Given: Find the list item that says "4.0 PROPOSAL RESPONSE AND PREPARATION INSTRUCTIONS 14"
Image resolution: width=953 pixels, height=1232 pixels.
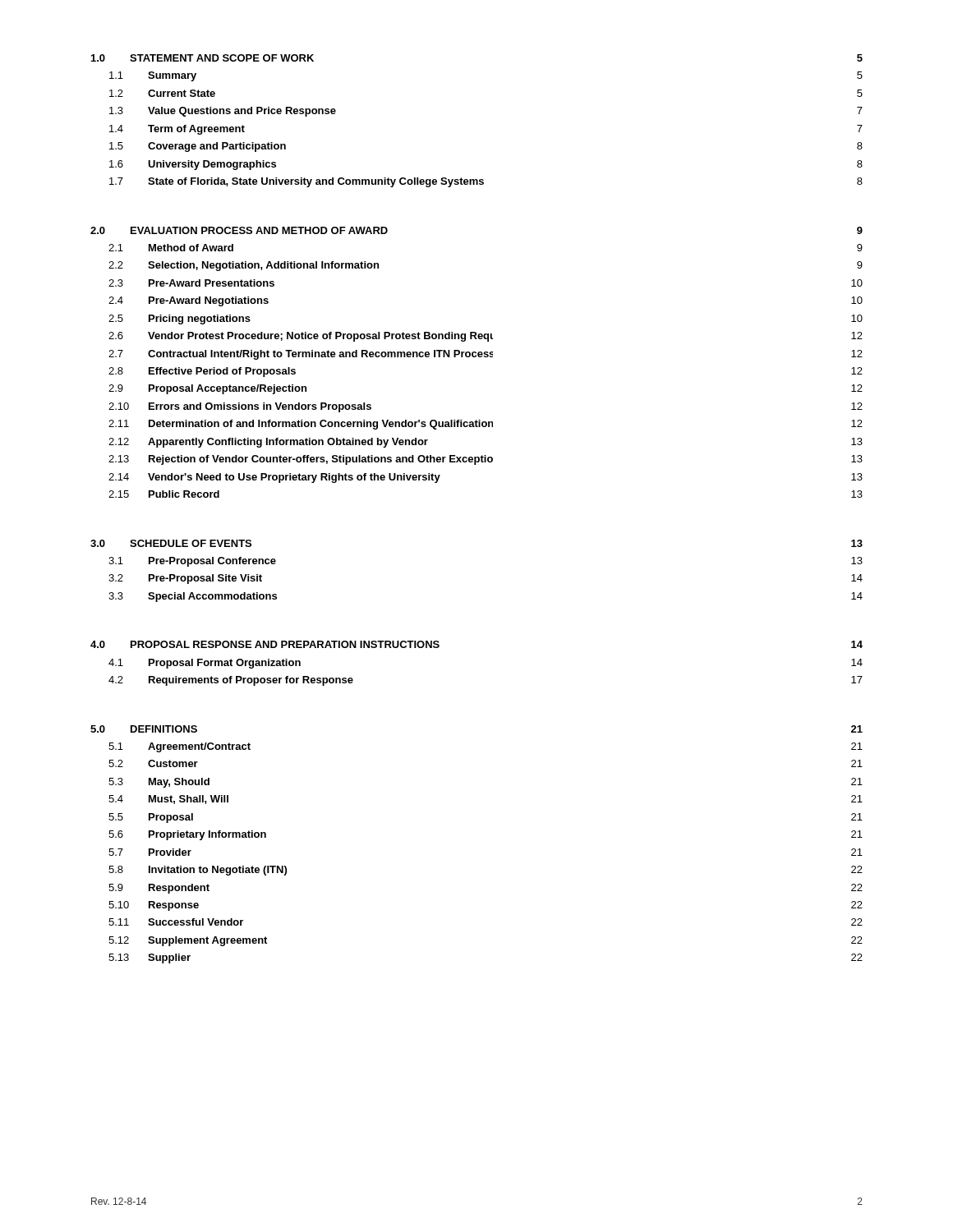Looking at the screenshot, I should [x=93, y=644].
